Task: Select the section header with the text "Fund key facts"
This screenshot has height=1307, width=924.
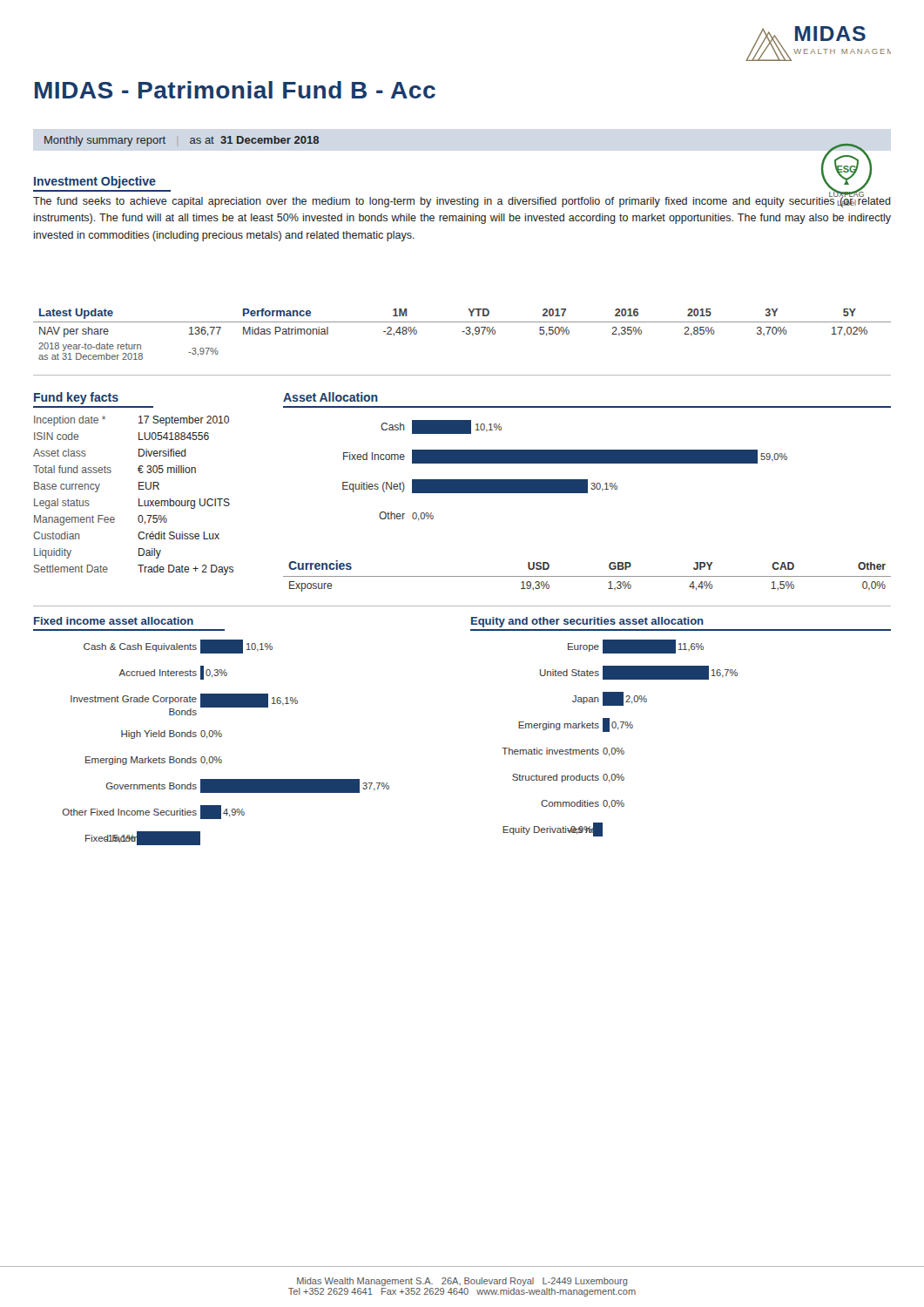Action: 76,397
